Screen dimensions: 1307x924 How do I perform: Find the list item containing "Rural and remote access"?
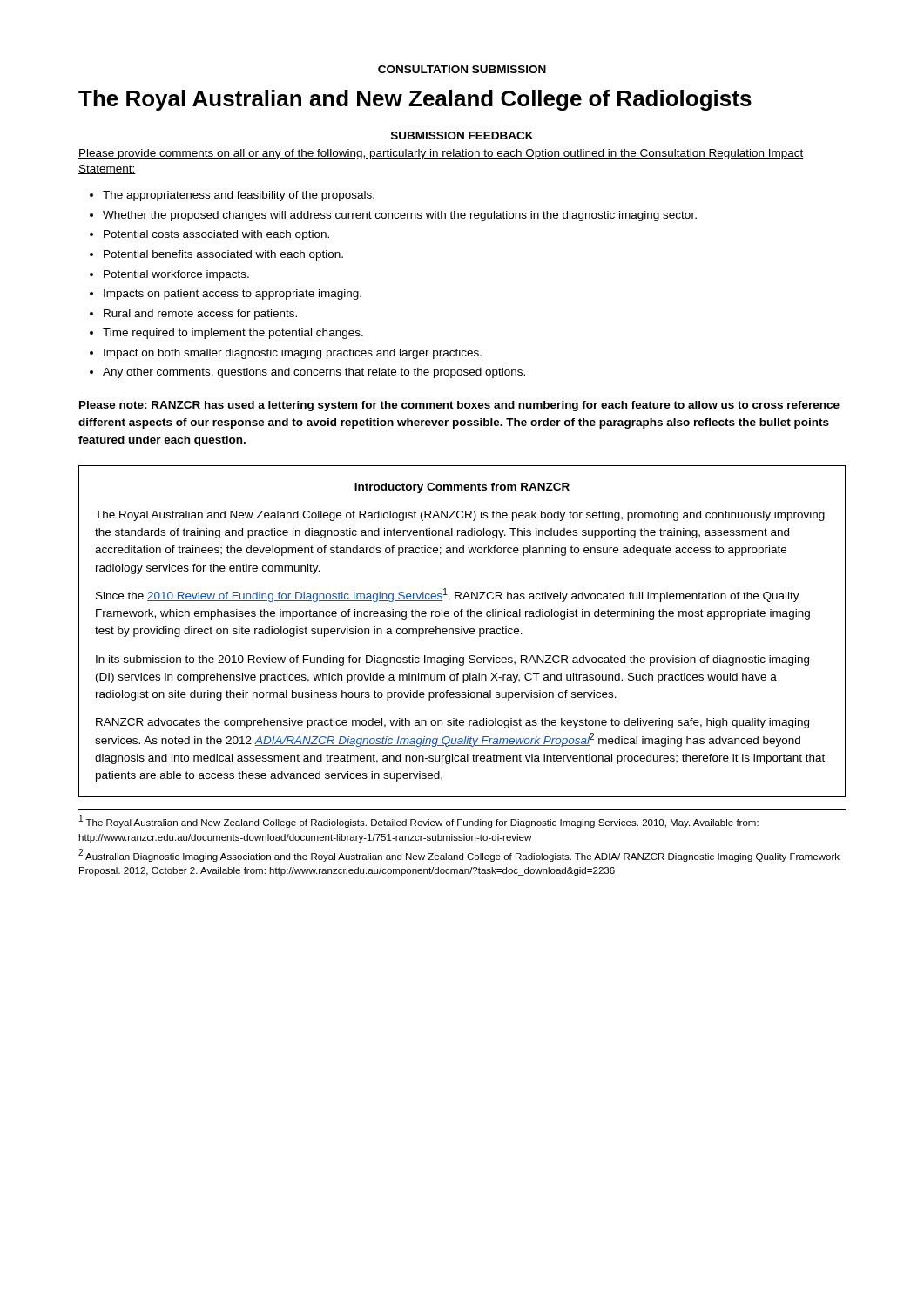click(x=200, y=313)
